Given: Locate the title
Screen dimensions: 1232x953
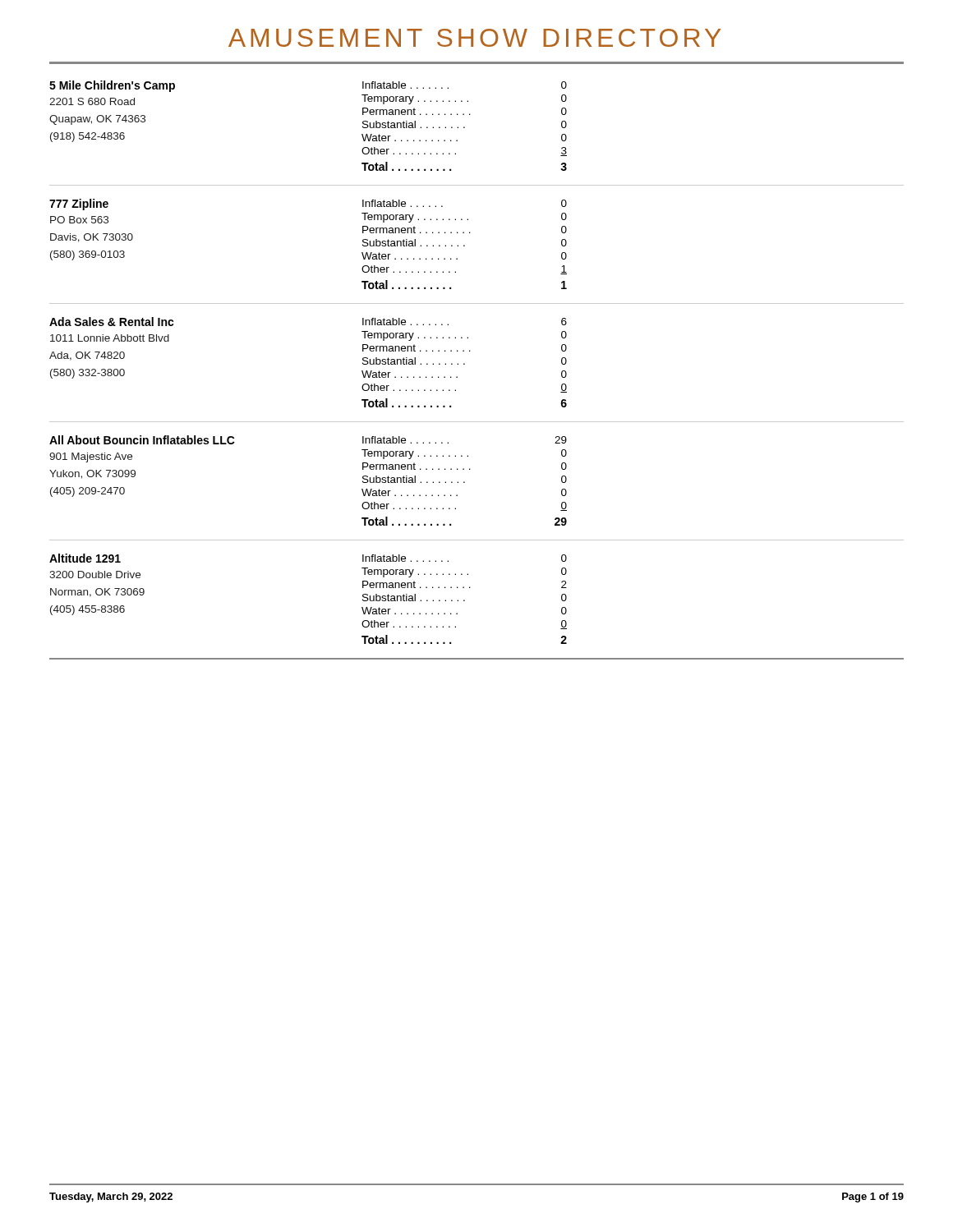Looking at the screenshot, I should click(476, 38).
